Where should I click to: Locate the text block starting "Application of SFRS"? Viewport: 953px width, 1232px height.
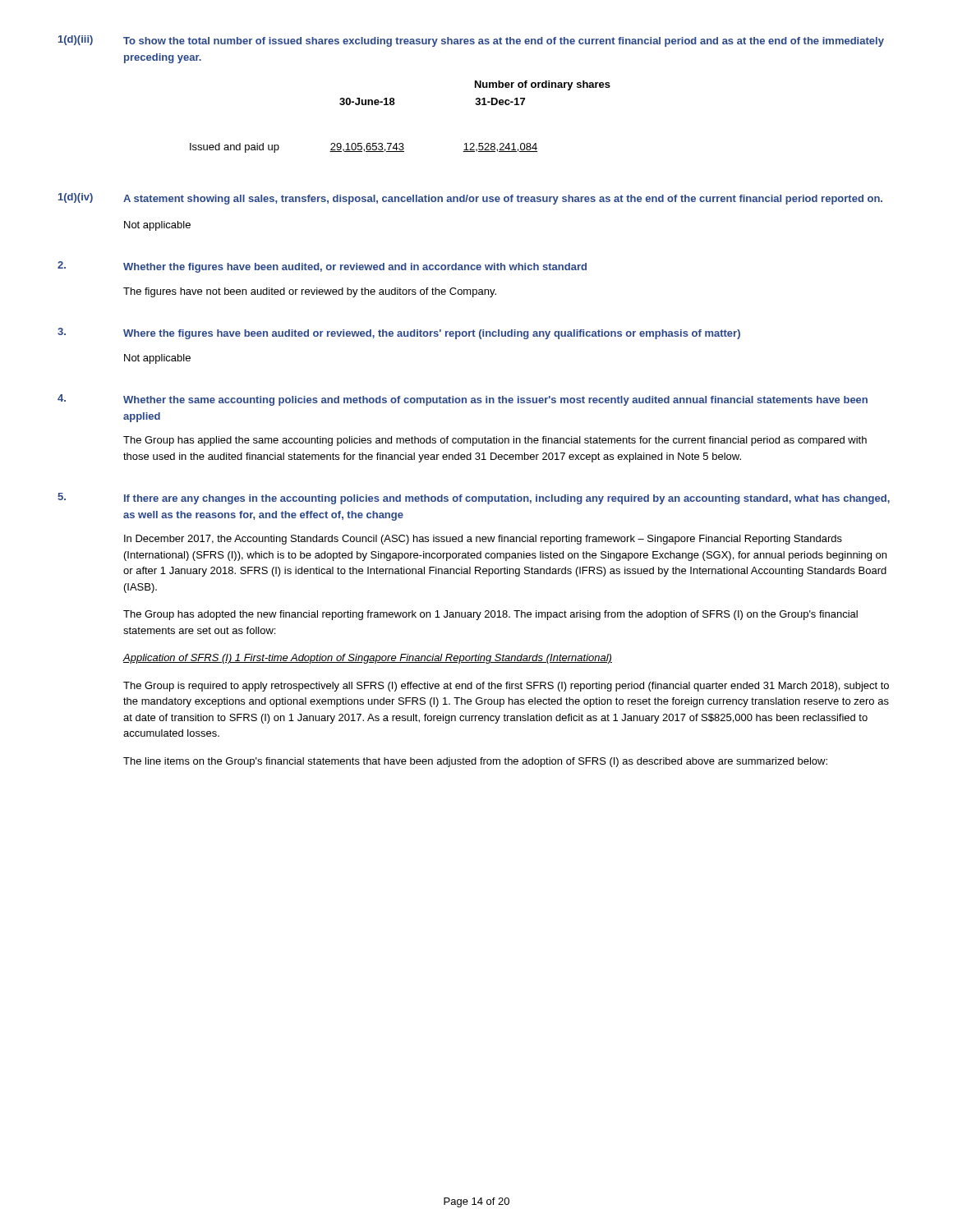point(509,658)
